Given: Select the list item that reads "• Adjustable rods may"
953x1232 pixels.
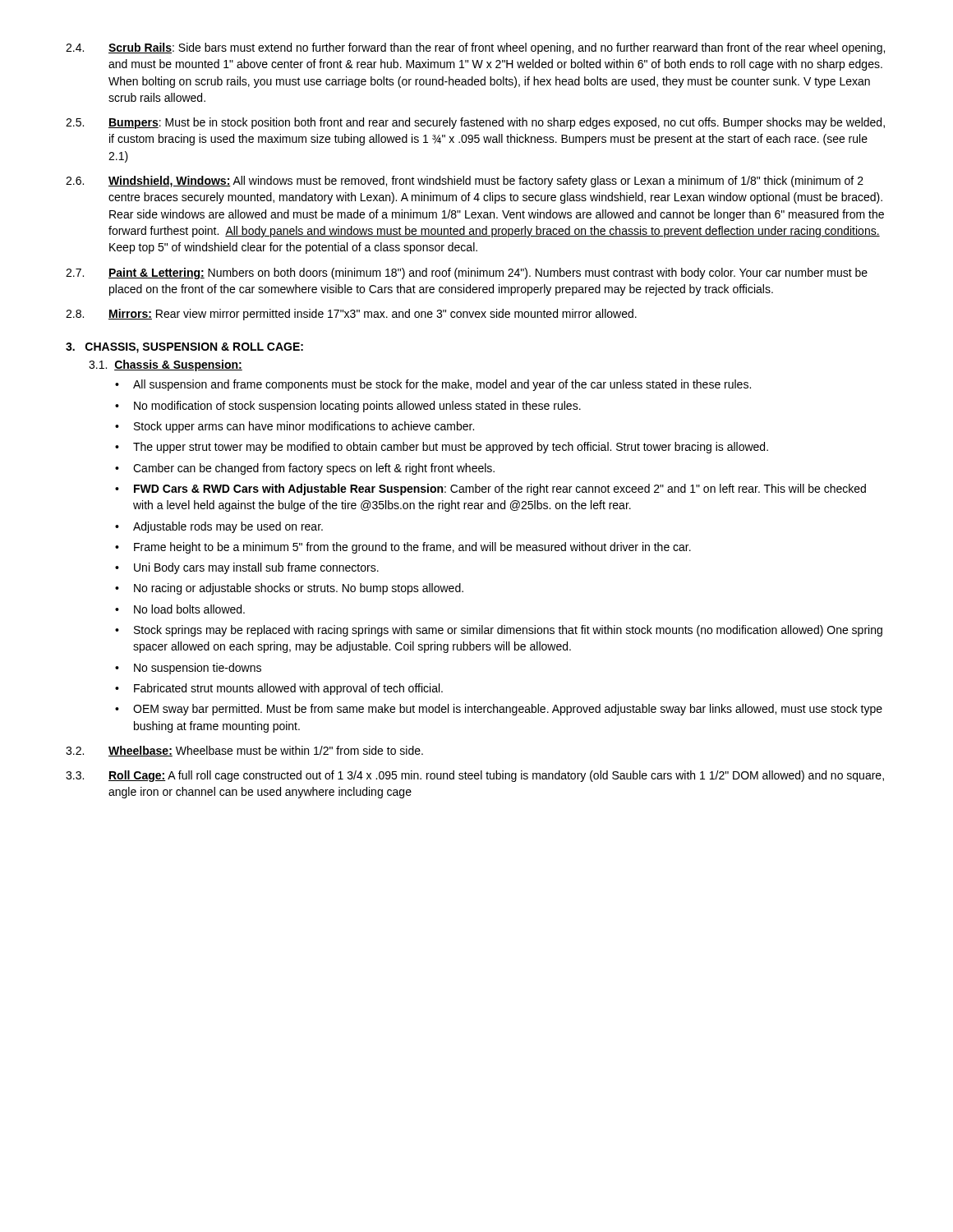Looking at the screenshot, I should point(219,526).
